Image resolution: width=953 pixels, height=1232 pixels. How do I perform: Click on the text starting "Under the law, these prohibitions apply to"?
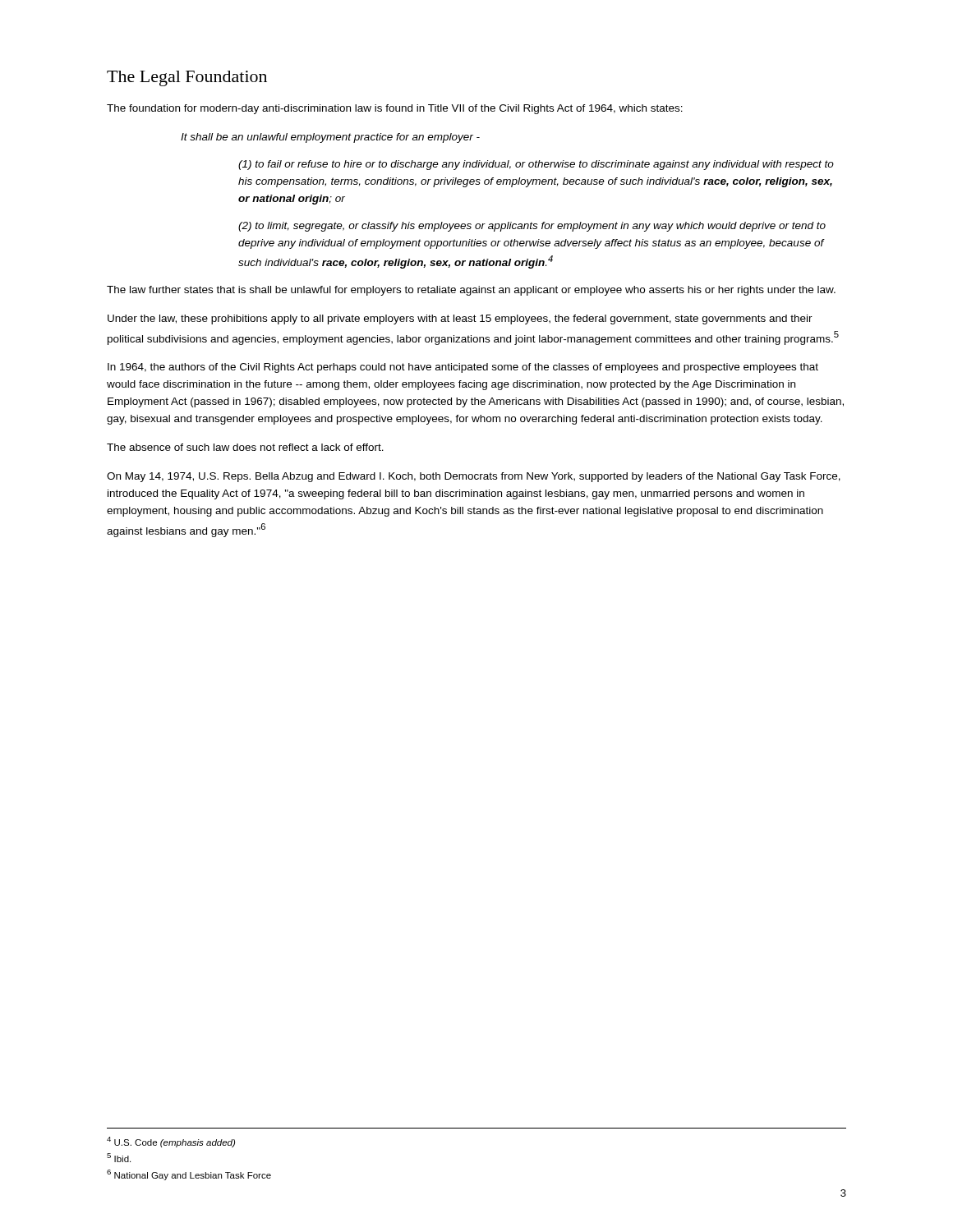pos(473,328)
